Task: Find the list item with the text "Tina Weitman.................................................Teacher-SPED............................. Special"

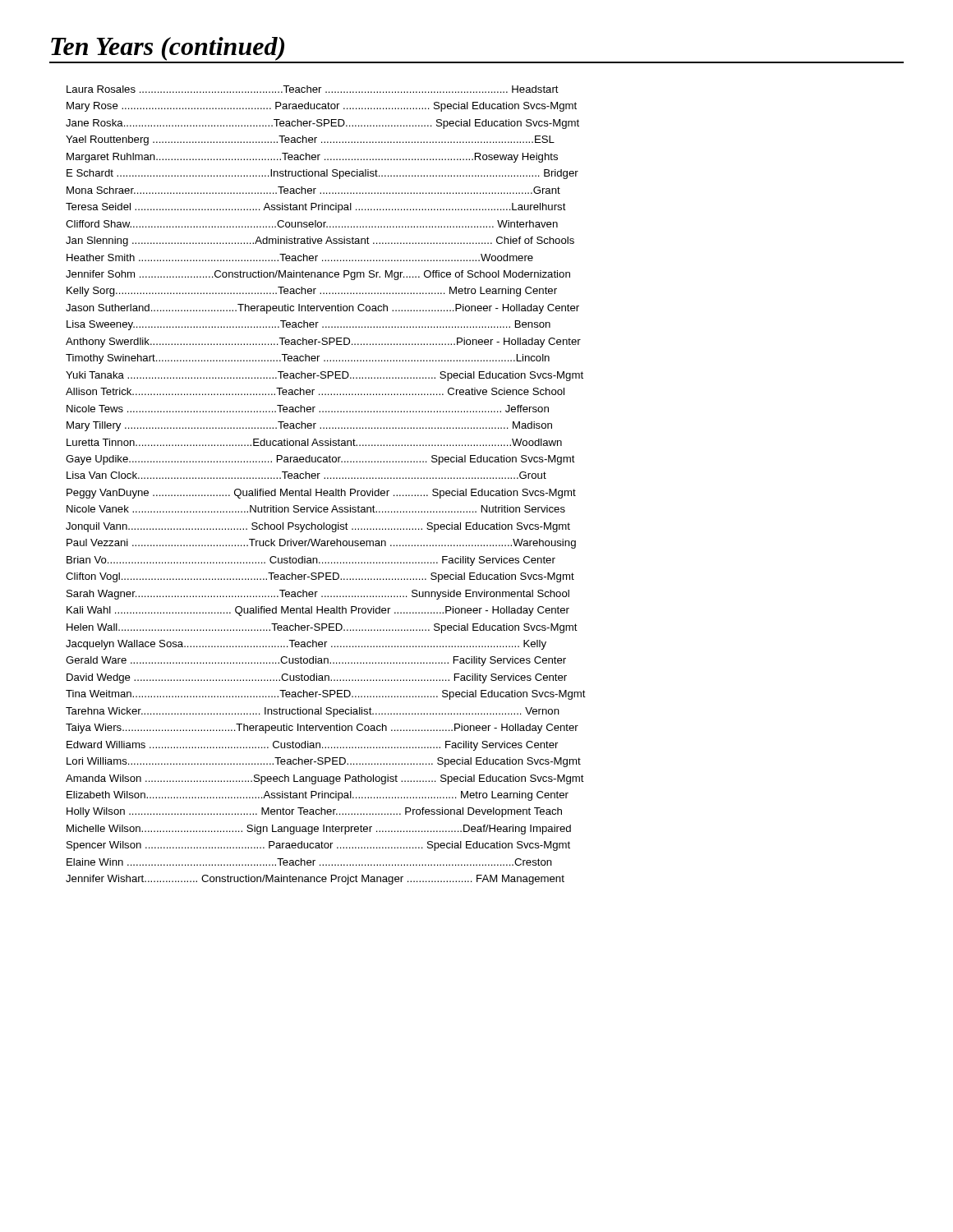Action: 326,694
